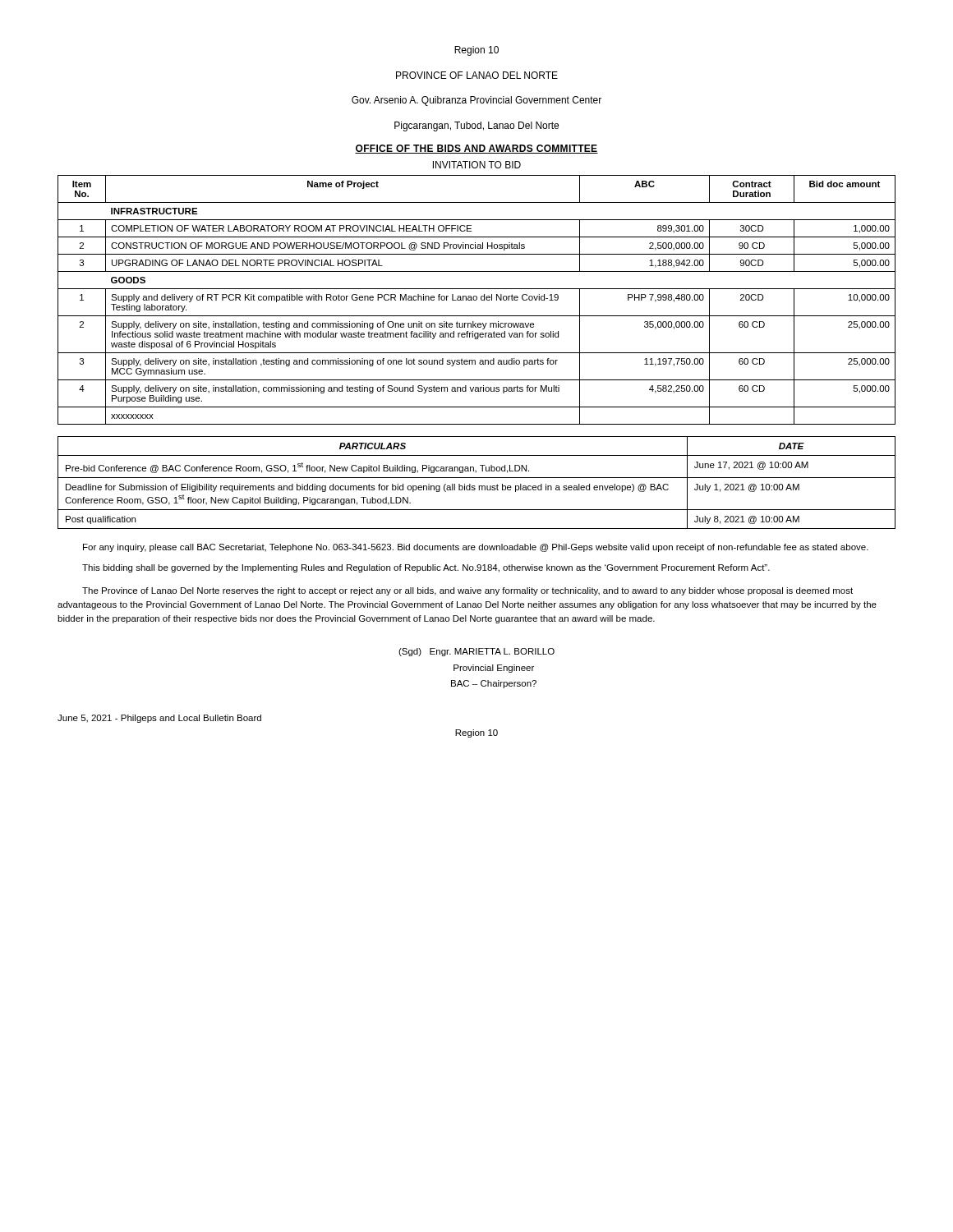Locate the text "INVITATION TO BID"
Viewport: 953px width, 1232px height.
476,165
